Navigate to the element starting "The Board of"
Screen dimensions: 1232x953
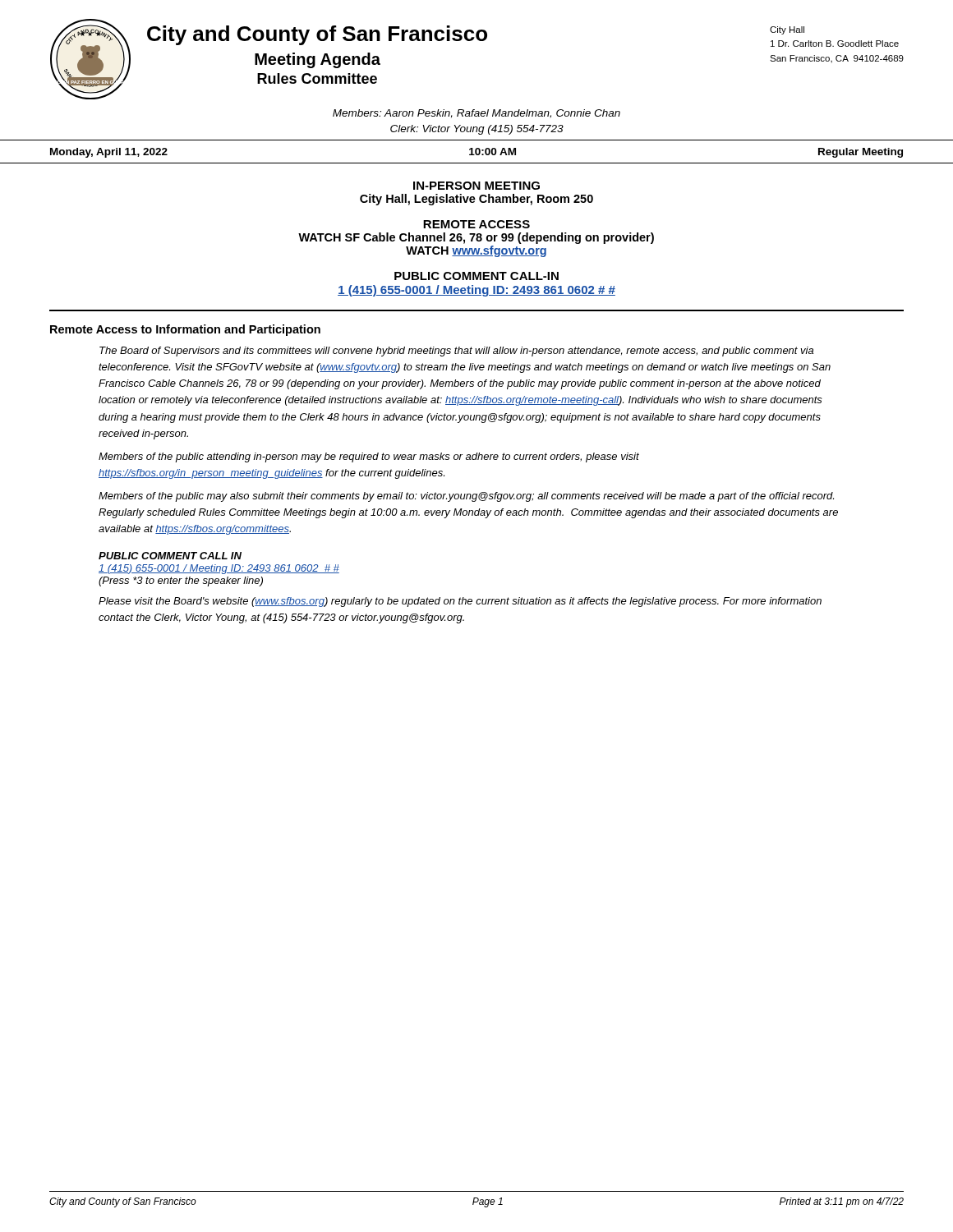click(x=465, y=392)
